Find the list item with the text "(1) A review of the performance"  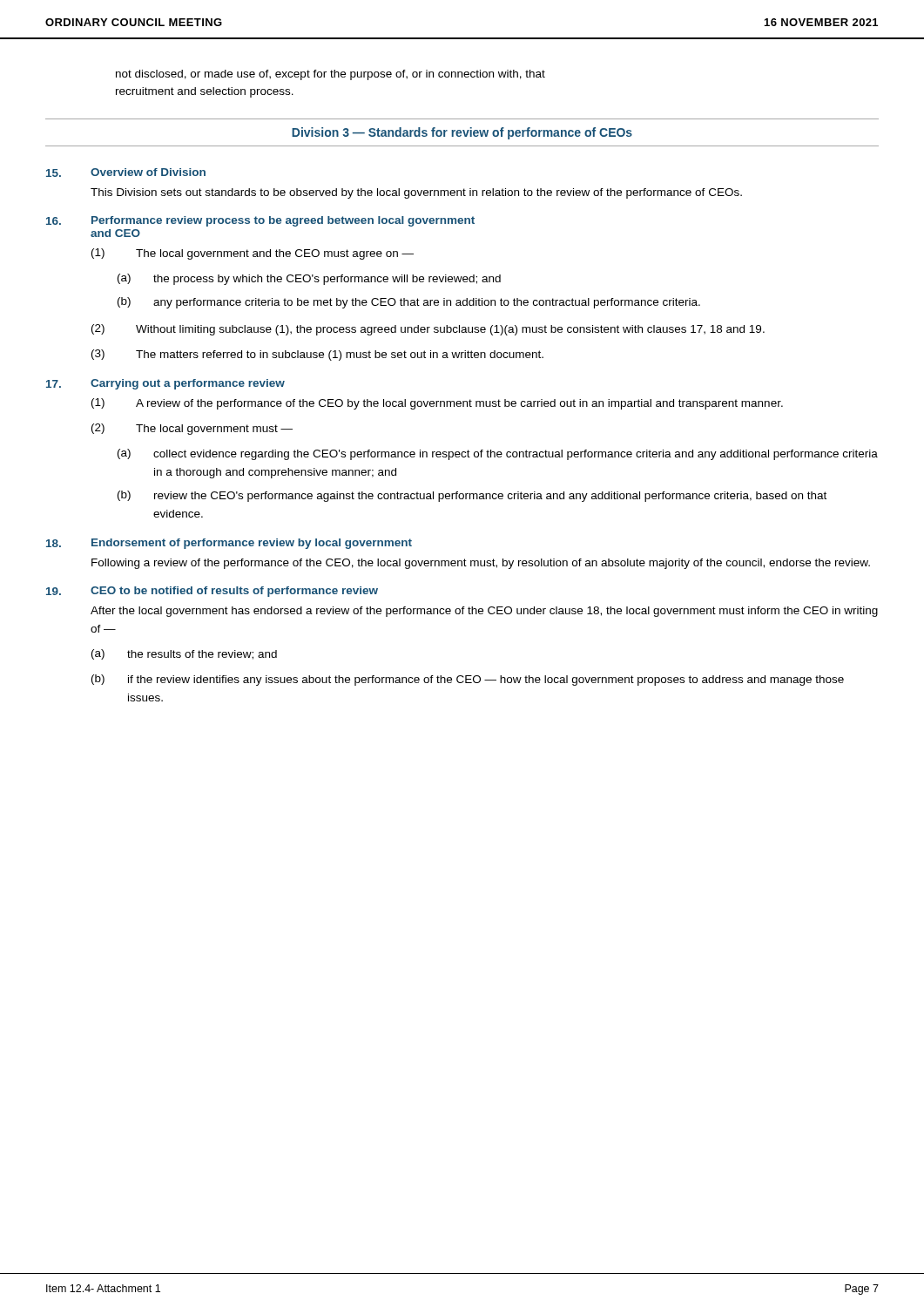pyautogui.click(x=485, y=404)
